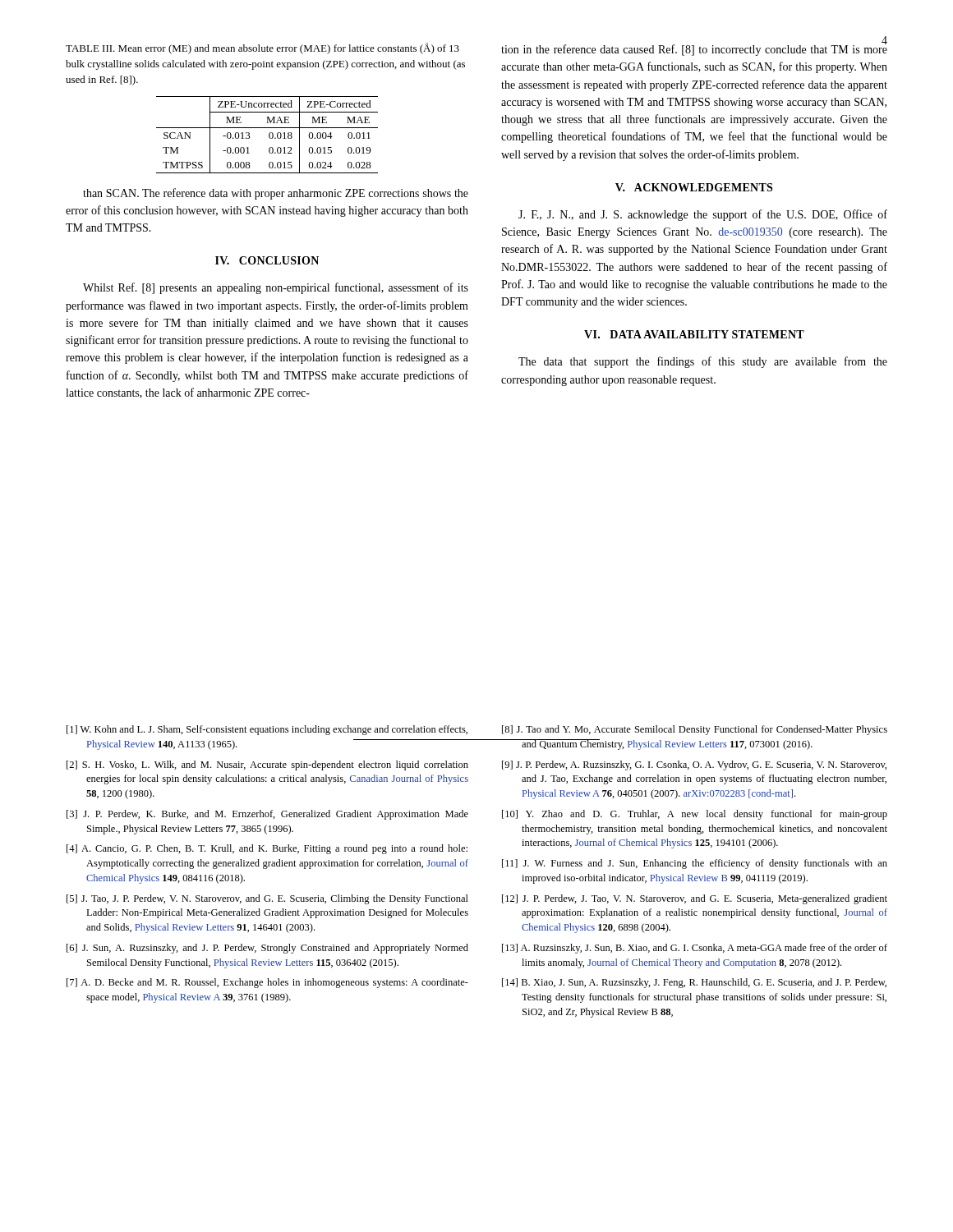The image size is (953, 1232).
Task: Click the passage that begins "[13] A. Ruzsinszky,"
Action: click(694, 955)
